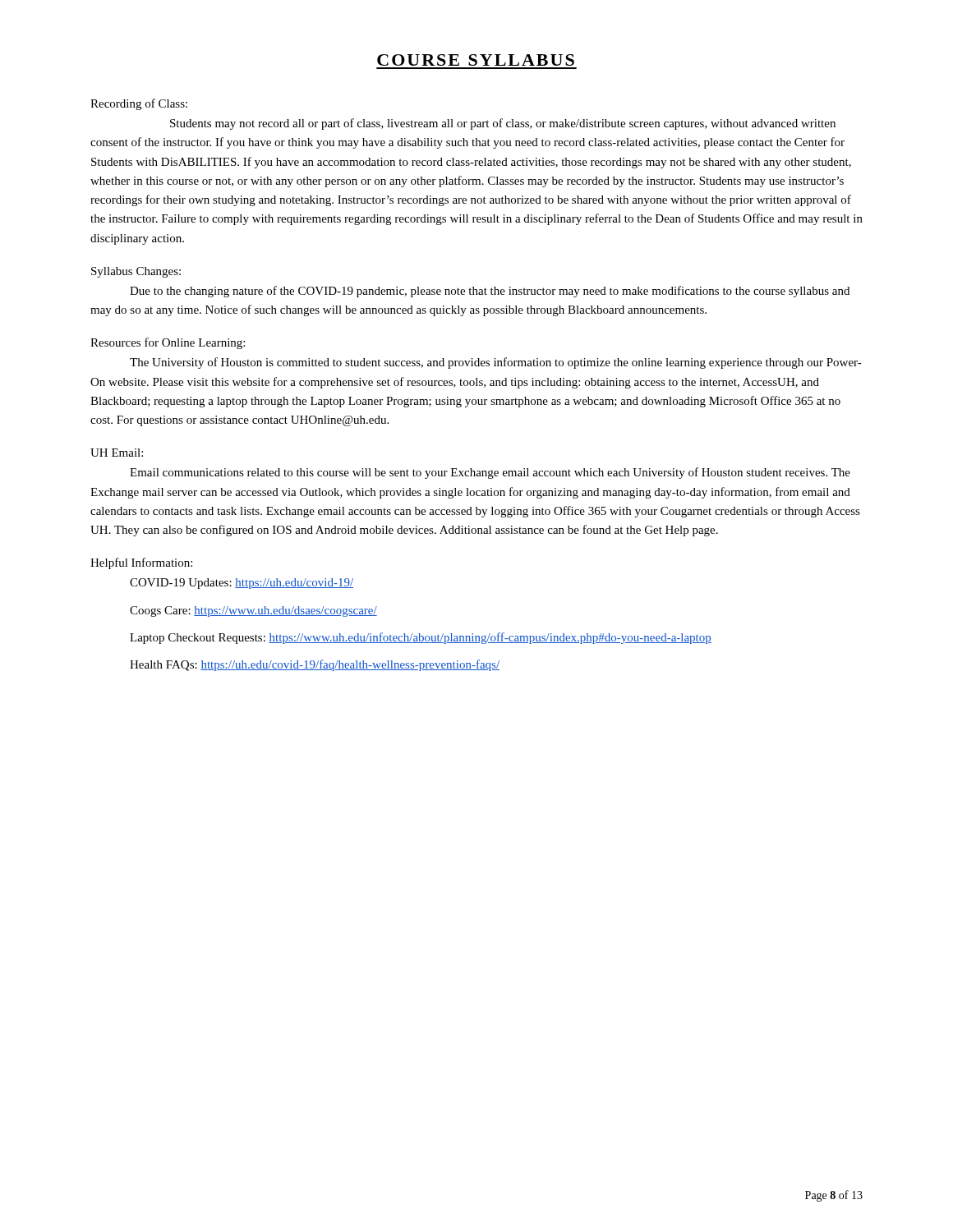Locate the element starting "Resources for Online Learning:"
This screenshot has height=1232, width=953.
point(168,343)
